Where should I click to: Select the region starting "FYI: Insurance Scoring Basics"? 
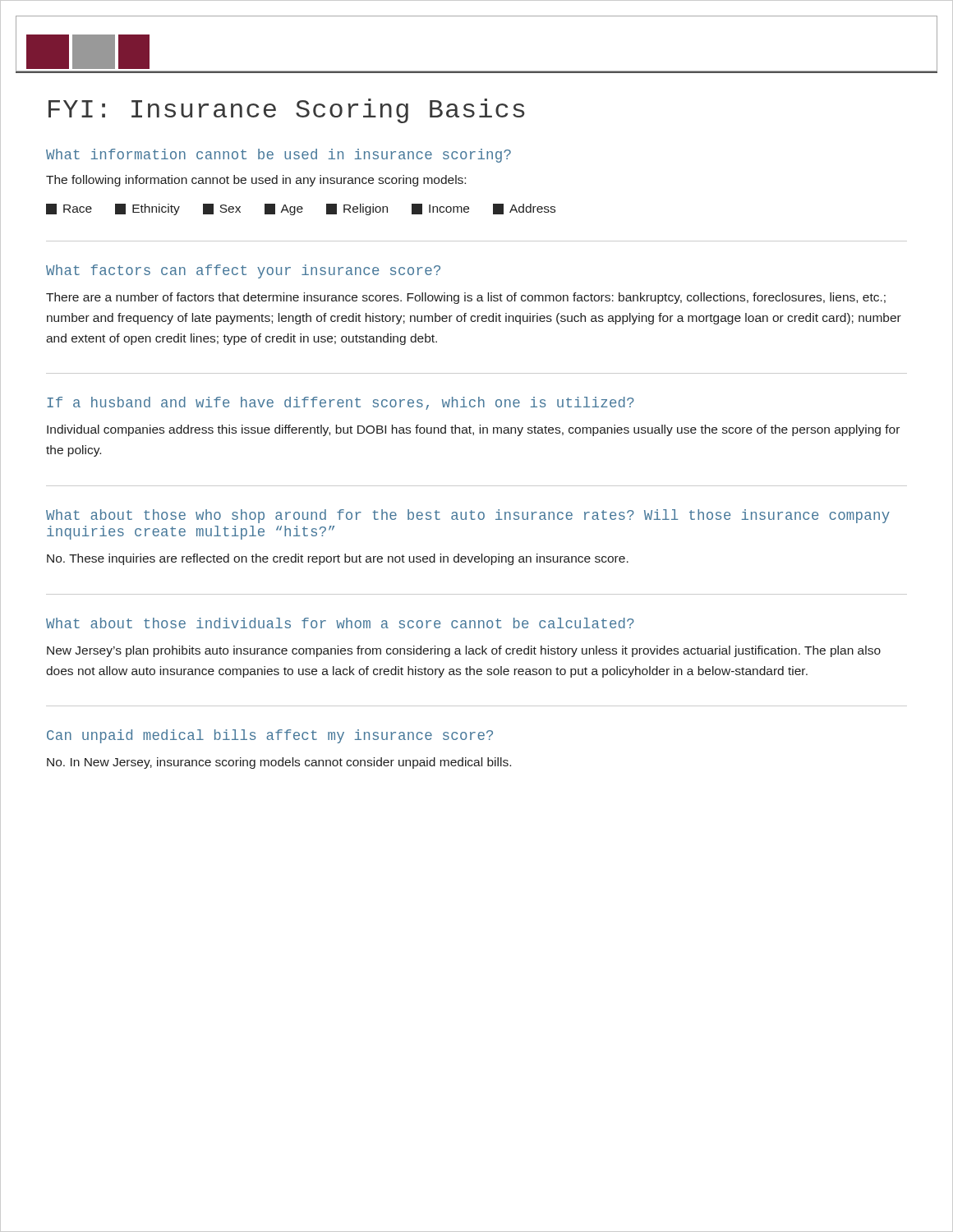tap(287, 110)
